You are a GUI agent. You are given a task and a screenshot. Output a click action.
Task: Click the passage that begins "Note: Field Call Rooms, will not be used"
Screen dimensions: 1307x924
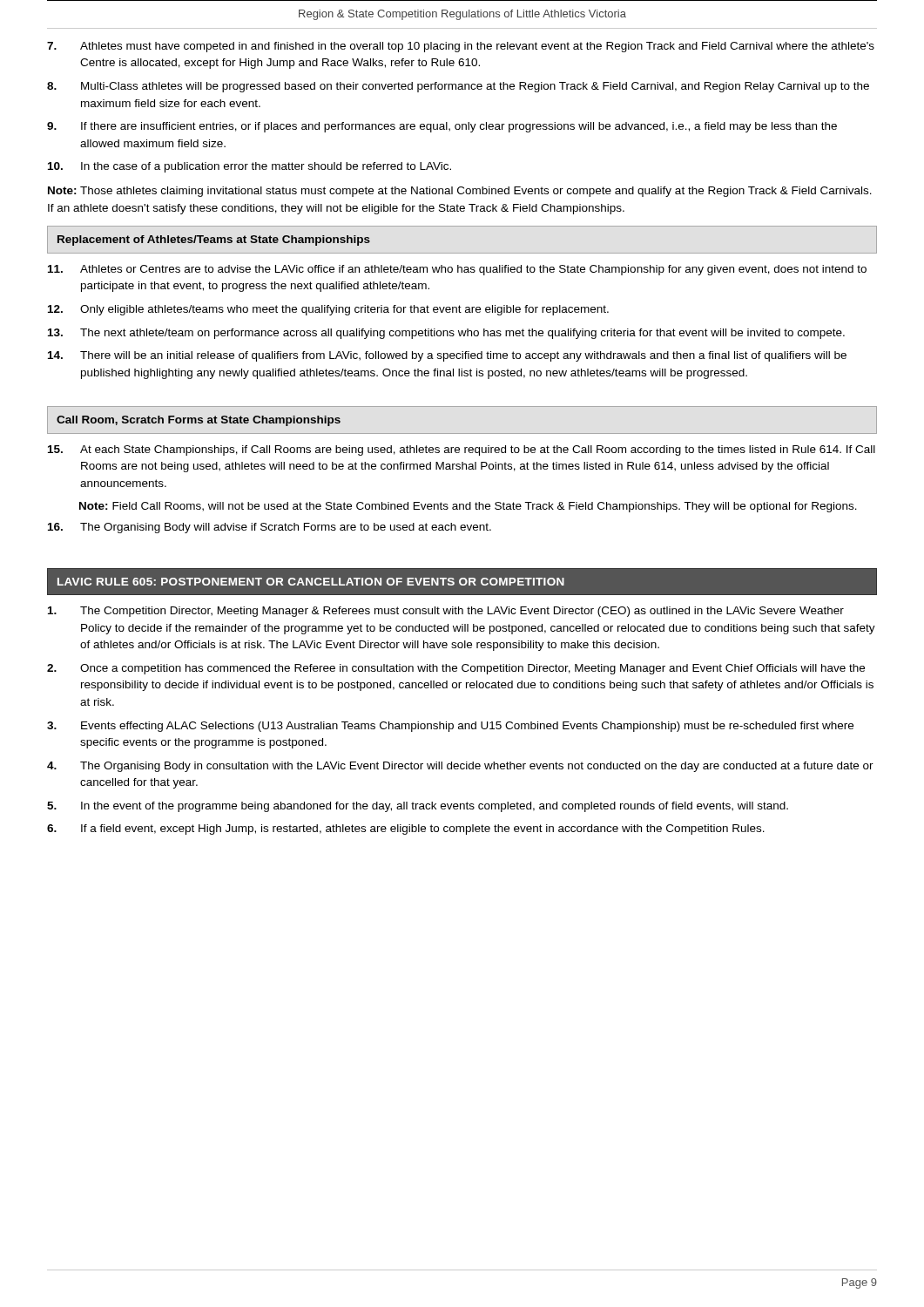tap(468, 506)
